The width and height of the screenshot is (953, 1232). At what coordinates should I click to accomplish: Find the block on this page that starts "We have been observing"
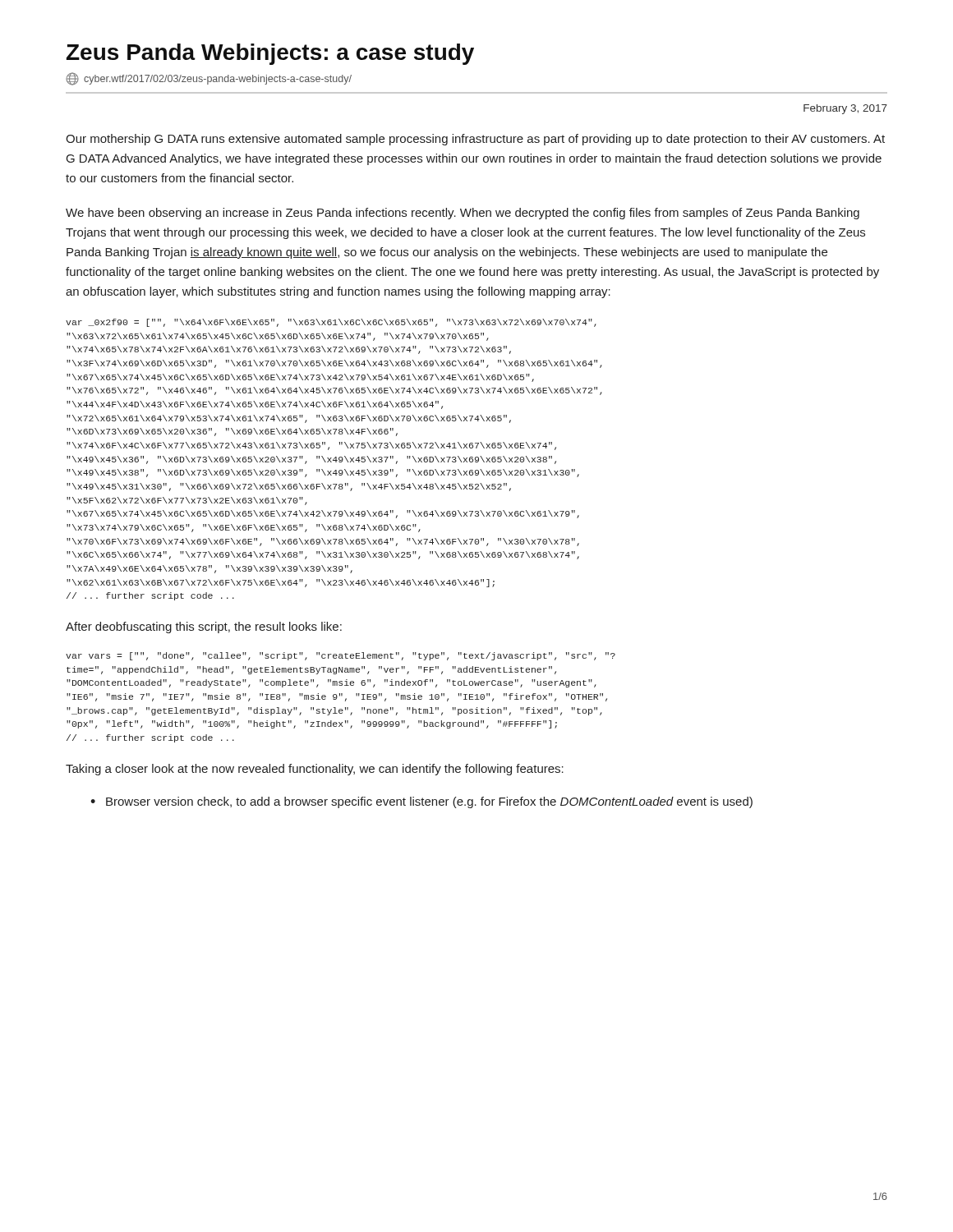click(473, 252)
